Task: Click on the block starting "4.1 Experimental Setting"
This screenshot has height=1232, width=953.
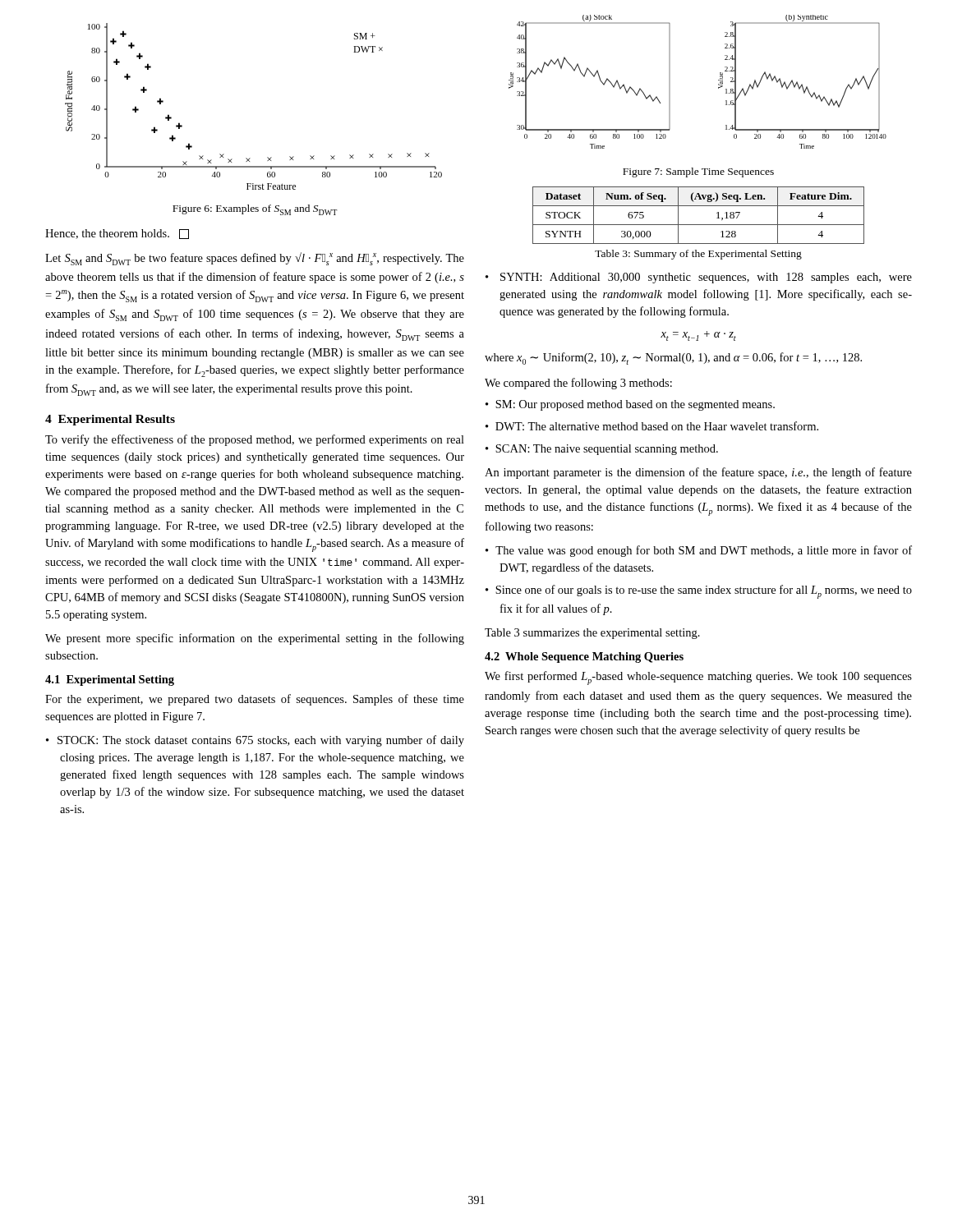Action: (x=110, y=679)
